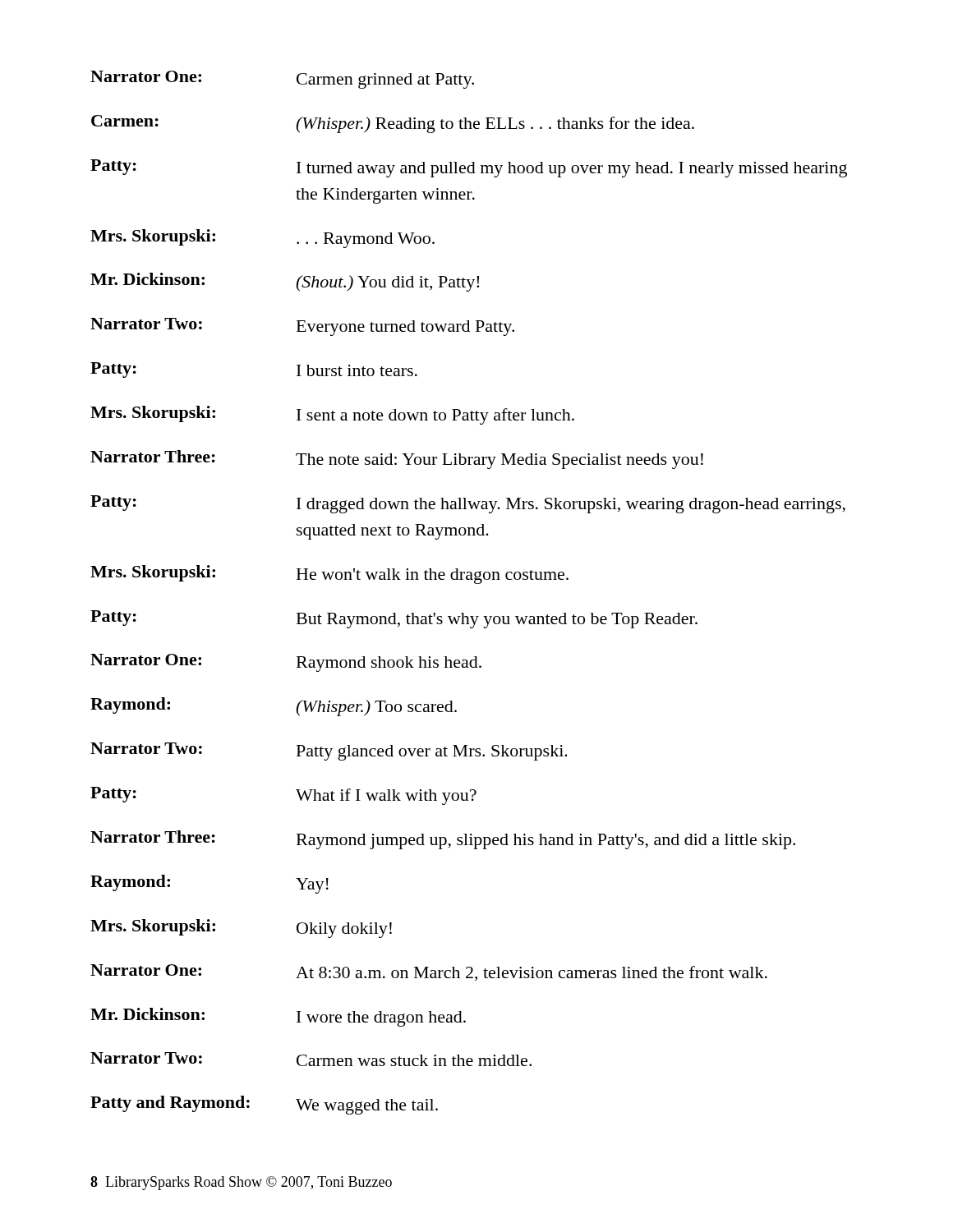Click on the list item that says "Mrs. Skorupski: Okily dokily!"

tap(152, 929)
